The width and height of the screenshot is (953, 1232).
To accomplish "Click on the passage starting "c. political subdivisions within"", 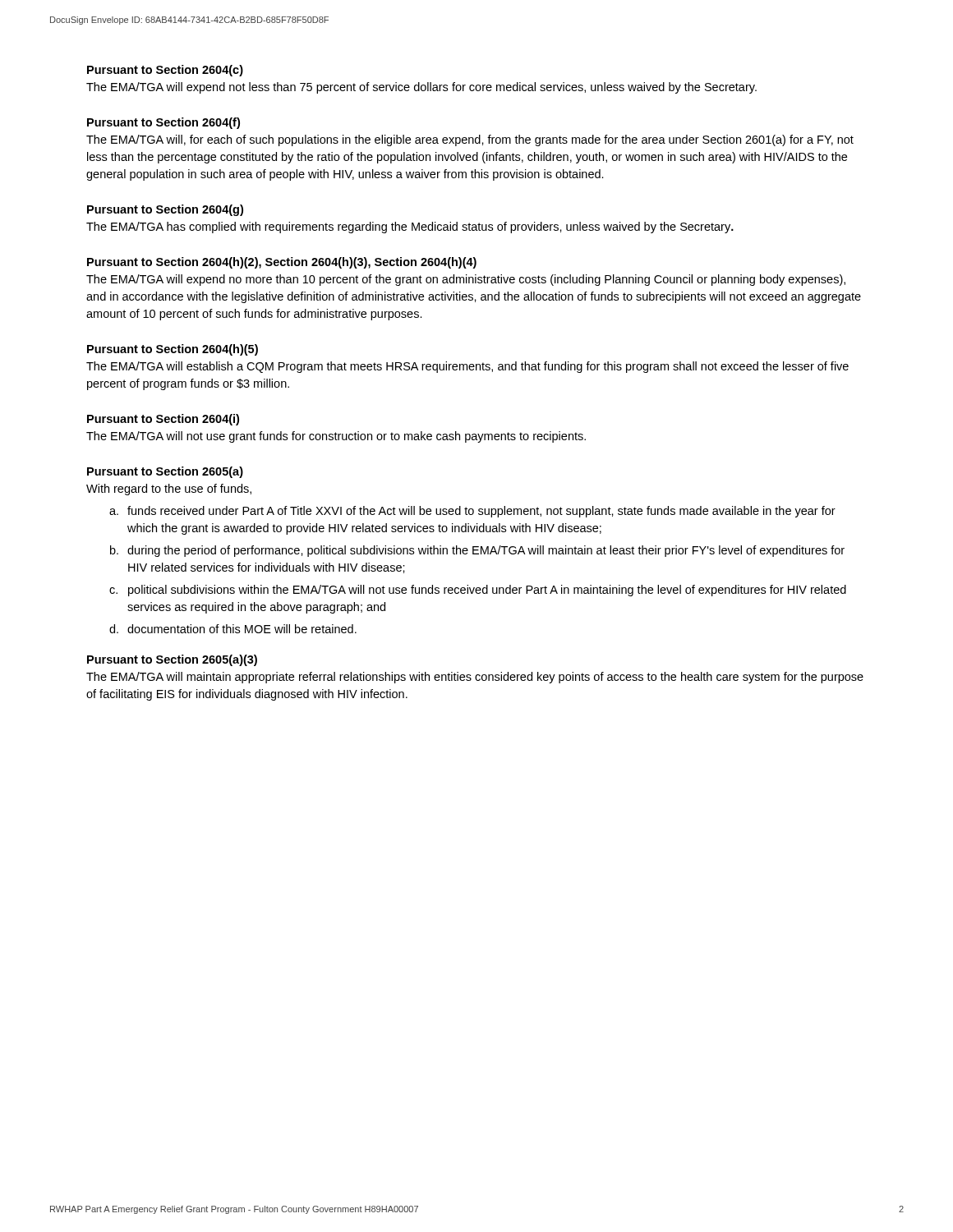I will point(488,599).
